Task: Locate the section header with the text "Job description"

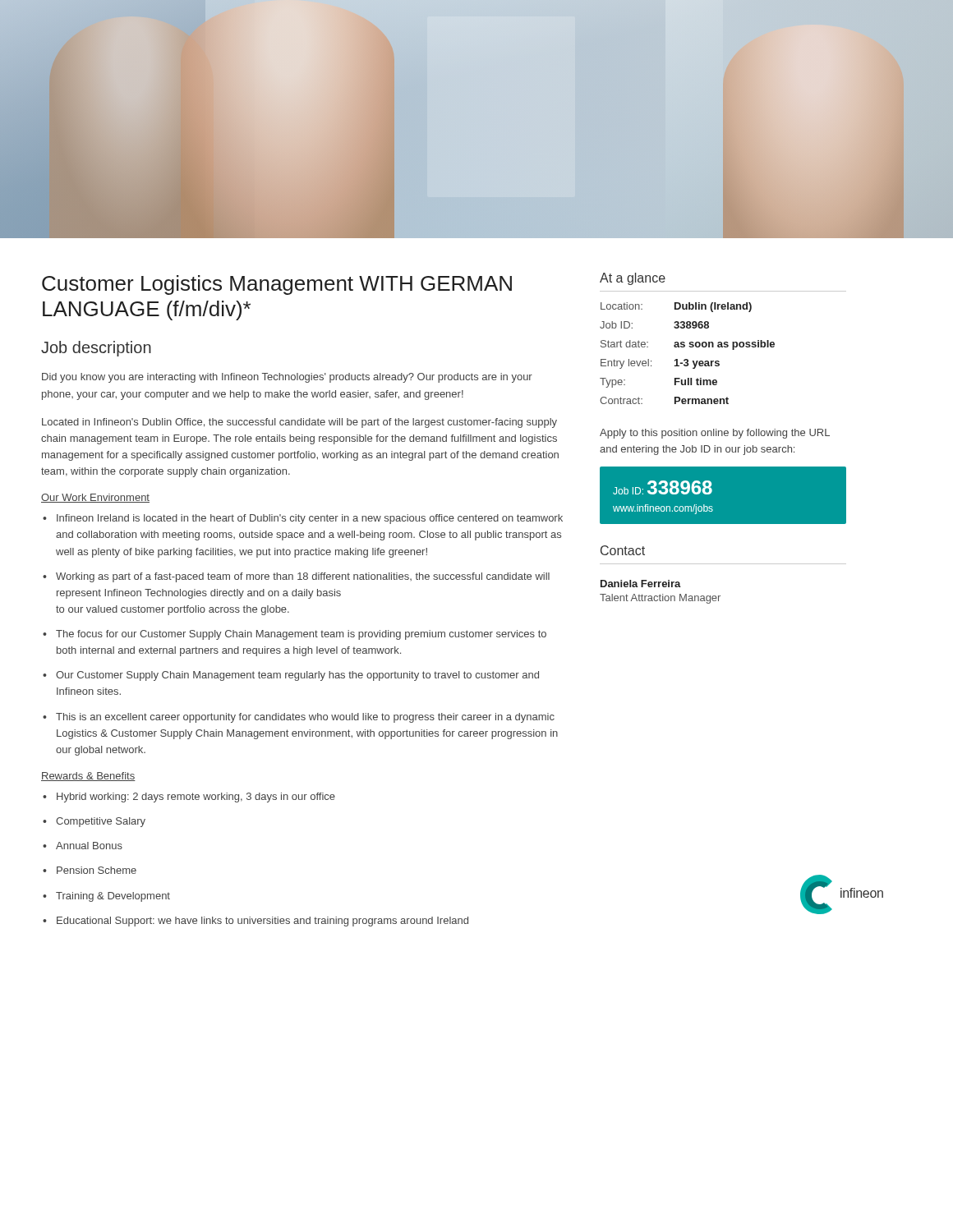Action: pyautogui.click(x=96, y=349)
